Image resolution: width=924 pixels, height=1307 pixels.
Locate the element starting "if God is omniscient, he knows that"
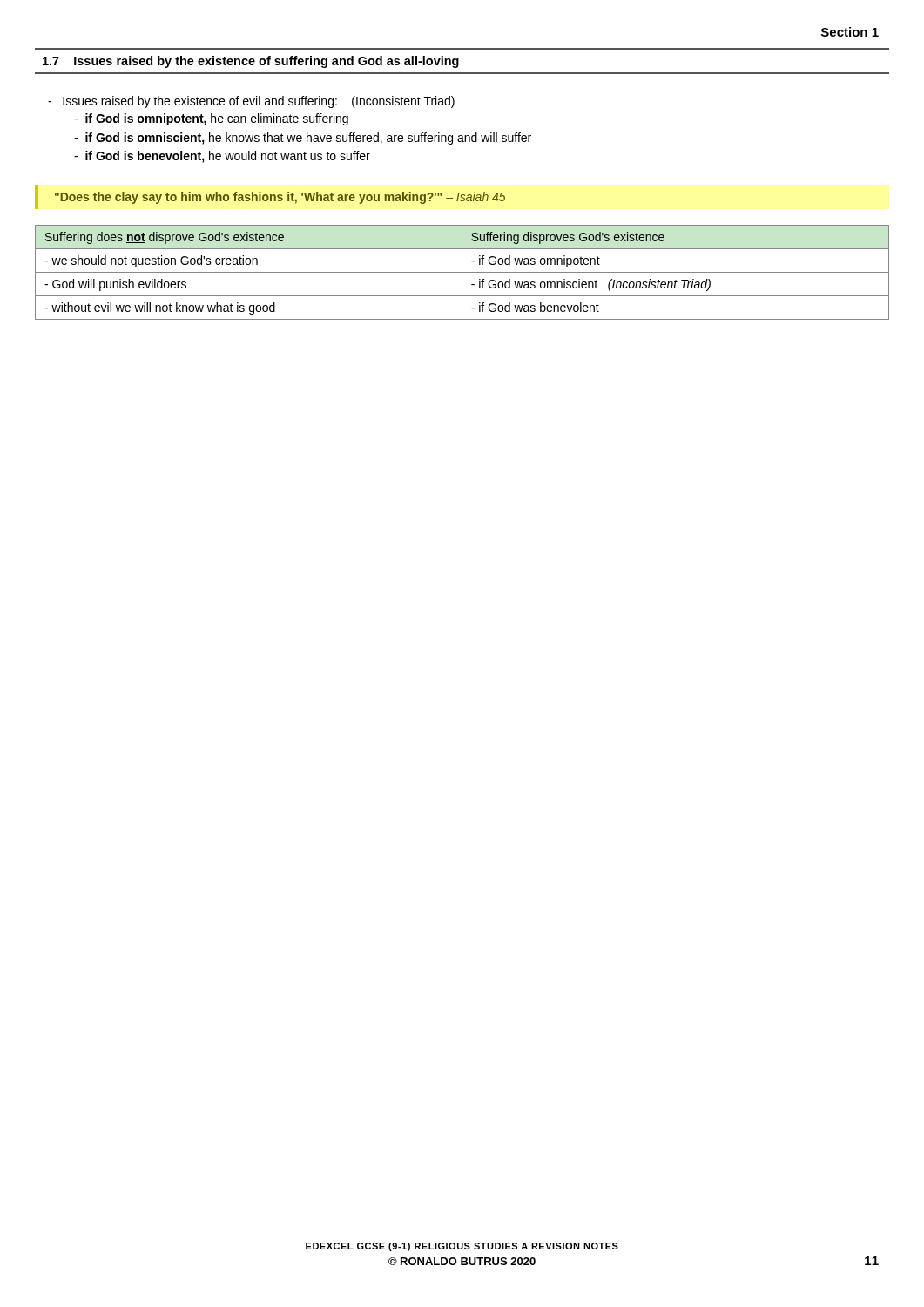click(303, 137)
